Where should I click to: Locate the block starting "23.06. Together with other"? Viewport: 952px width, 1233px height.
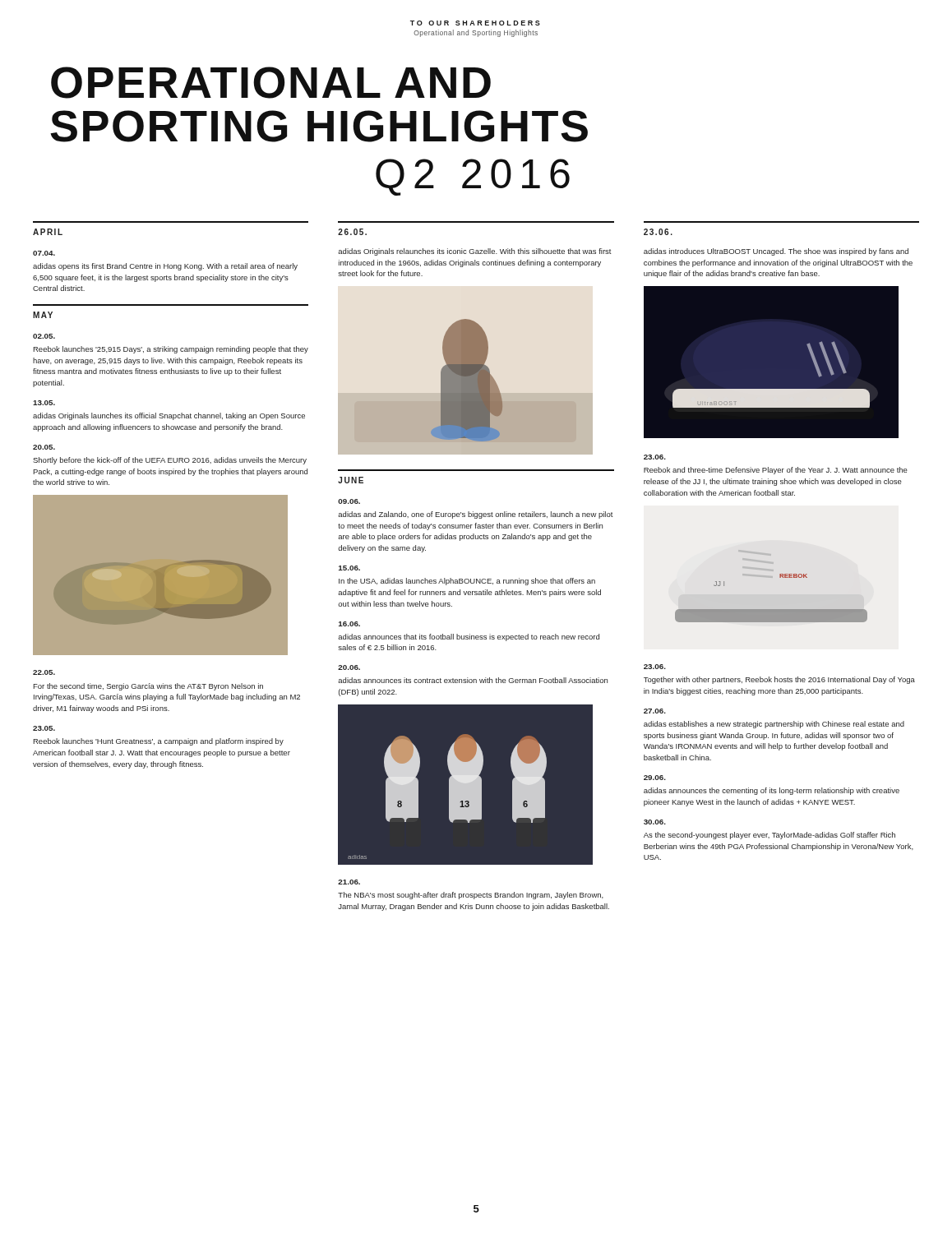coord(781,679)
